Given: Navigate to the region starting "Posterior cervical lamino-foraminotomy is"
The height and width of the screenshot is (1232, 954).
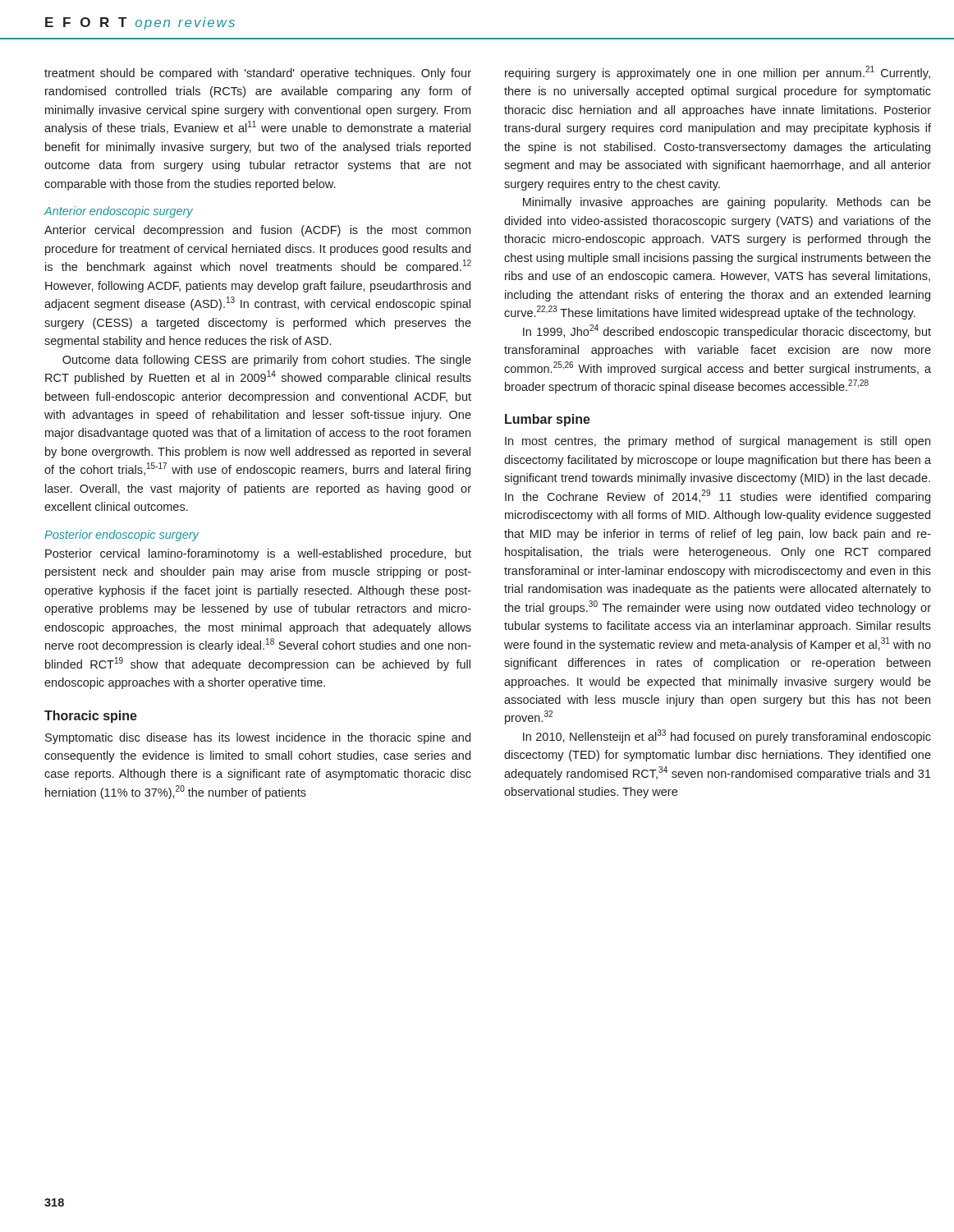Looking at the screenshot, I should point(258,618).
